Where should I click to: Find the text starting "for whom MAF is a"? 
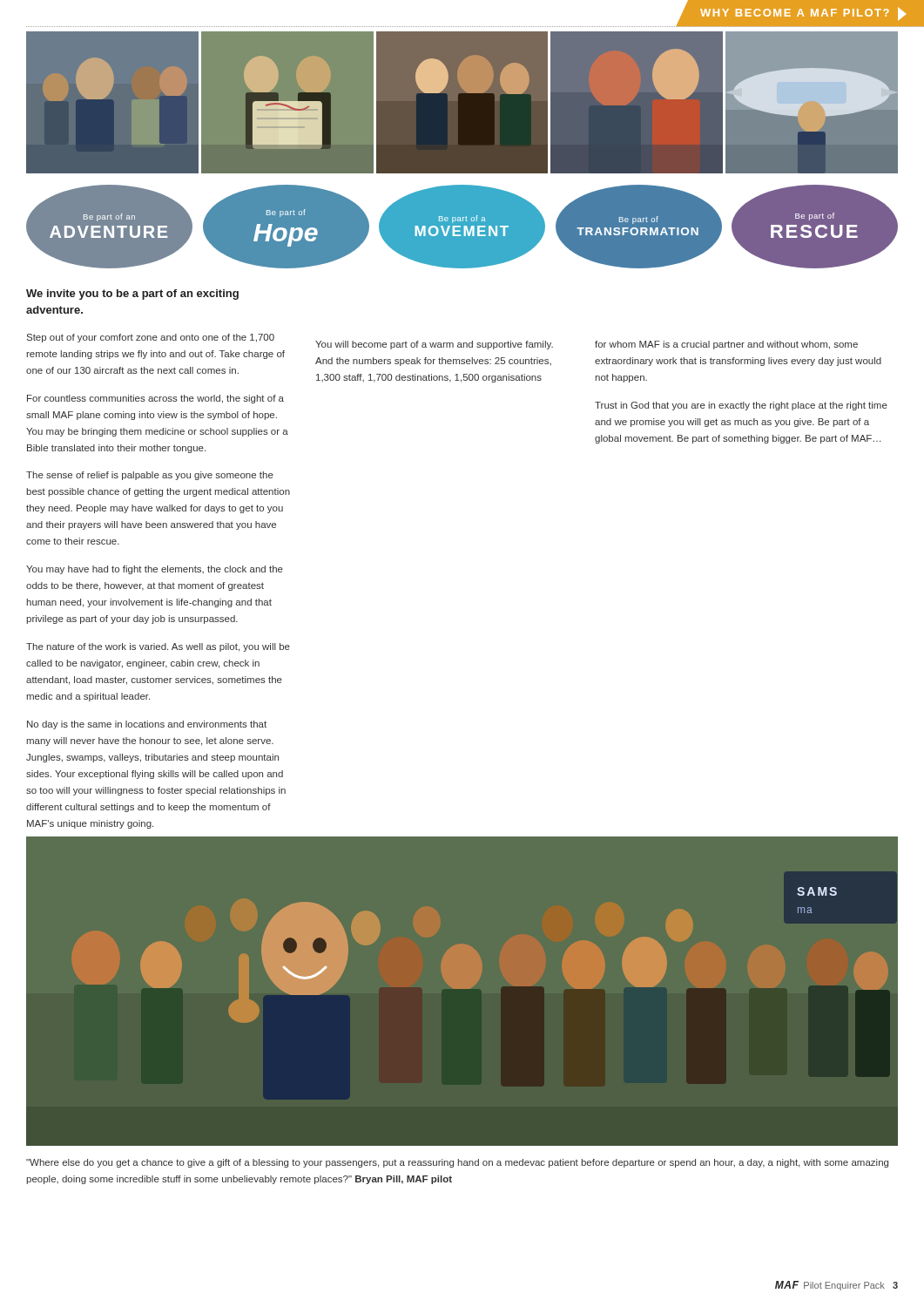point(738,361)
